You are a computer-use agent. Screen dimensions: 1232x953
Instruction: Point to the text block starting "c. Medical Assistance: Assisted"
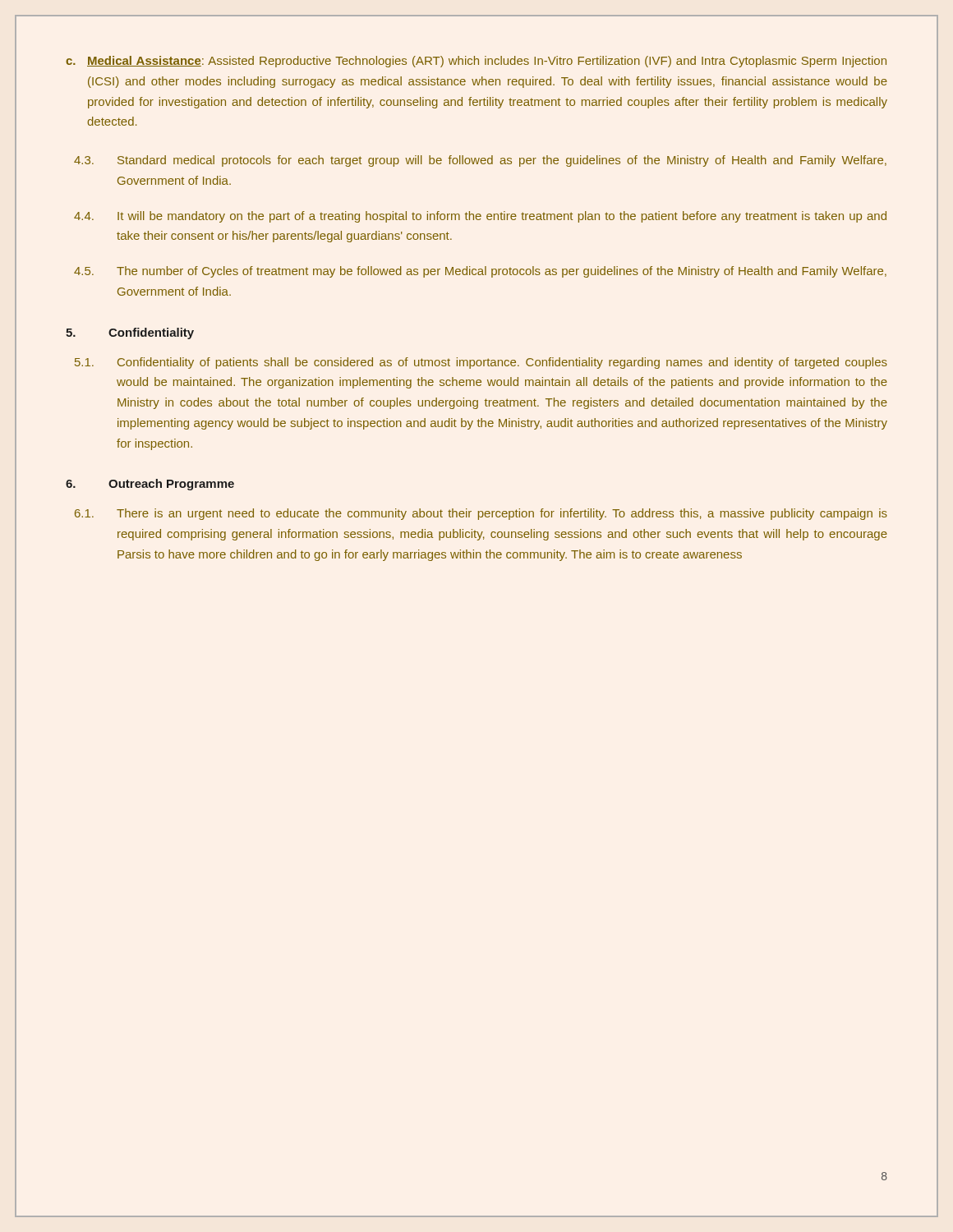(476, 92)
